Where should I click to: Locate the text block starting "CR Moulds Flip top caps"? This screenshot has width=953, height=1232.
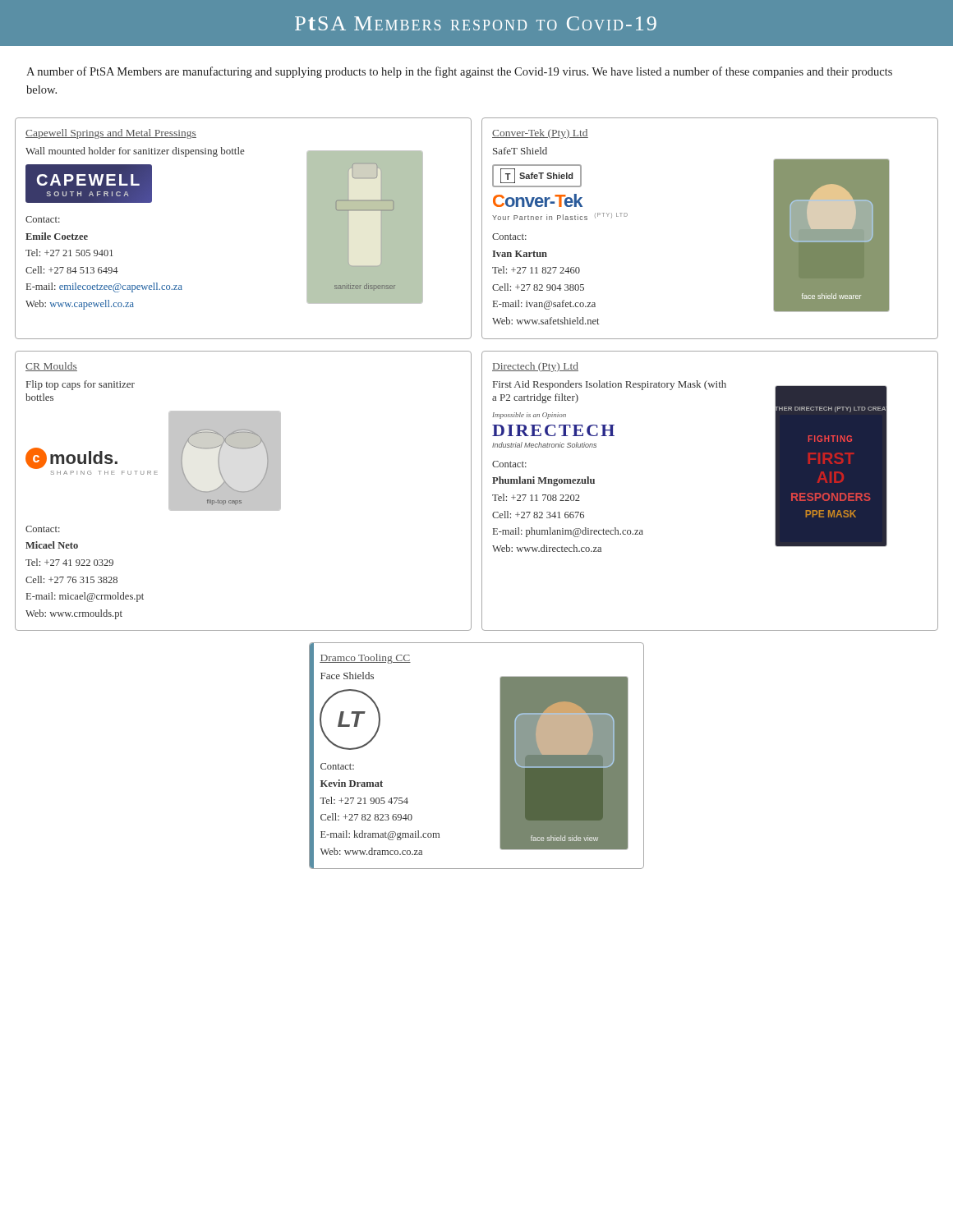point(243,491)
